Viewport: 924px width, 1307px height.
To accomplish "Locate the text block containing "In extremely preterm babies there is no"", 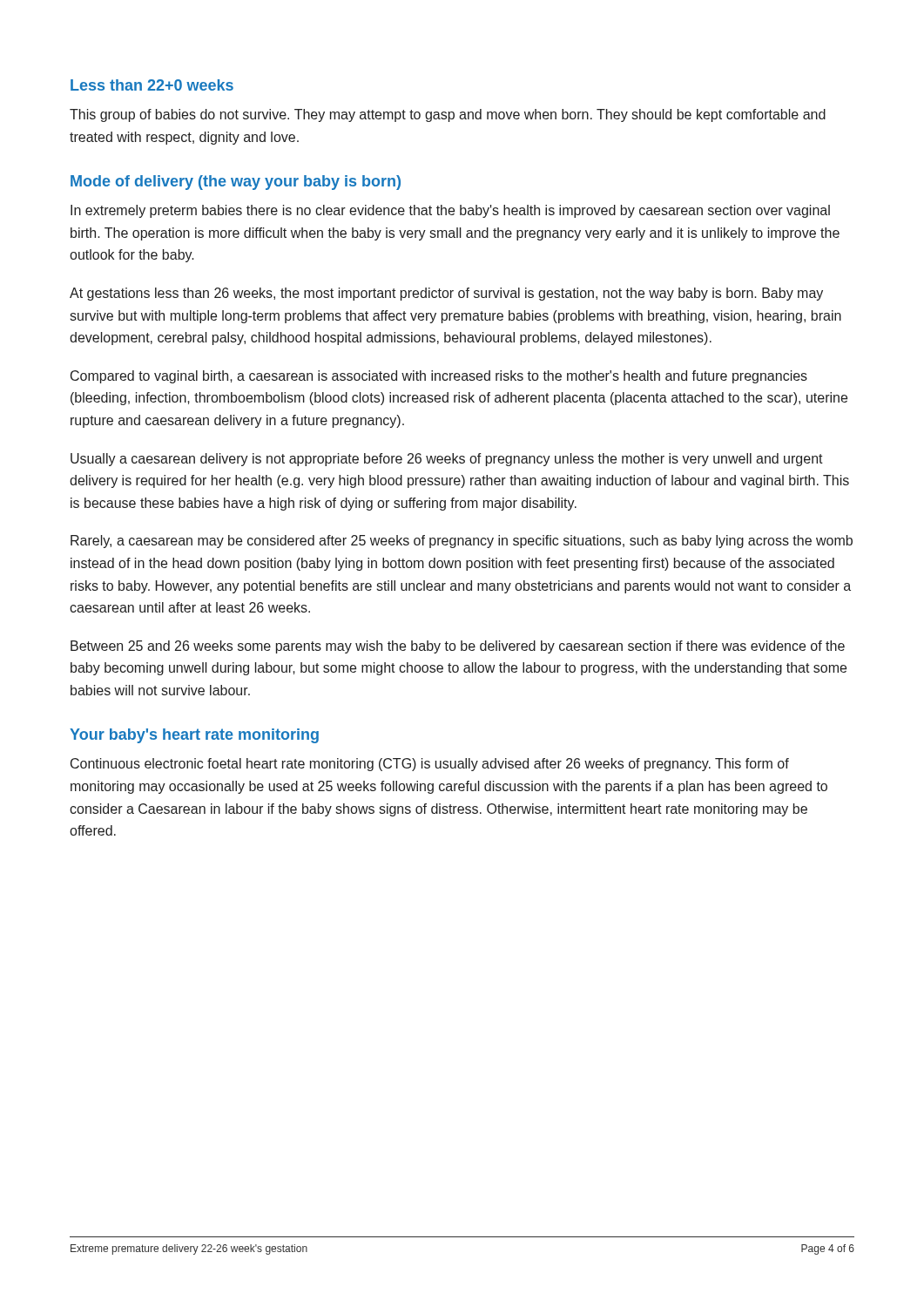I will [455, 233].
